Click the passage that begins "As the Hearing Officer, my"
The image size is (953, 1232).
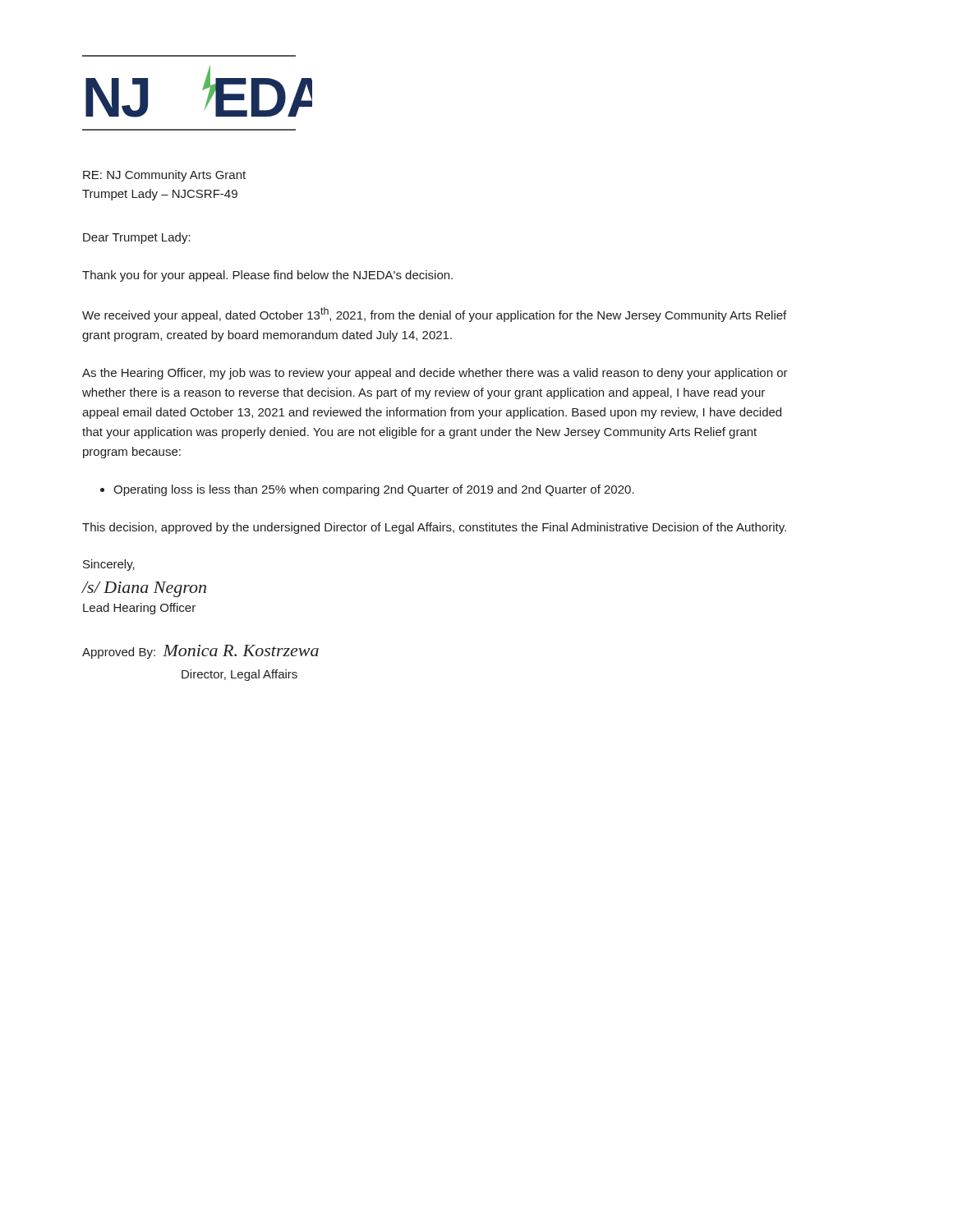(x=435, y=412)
